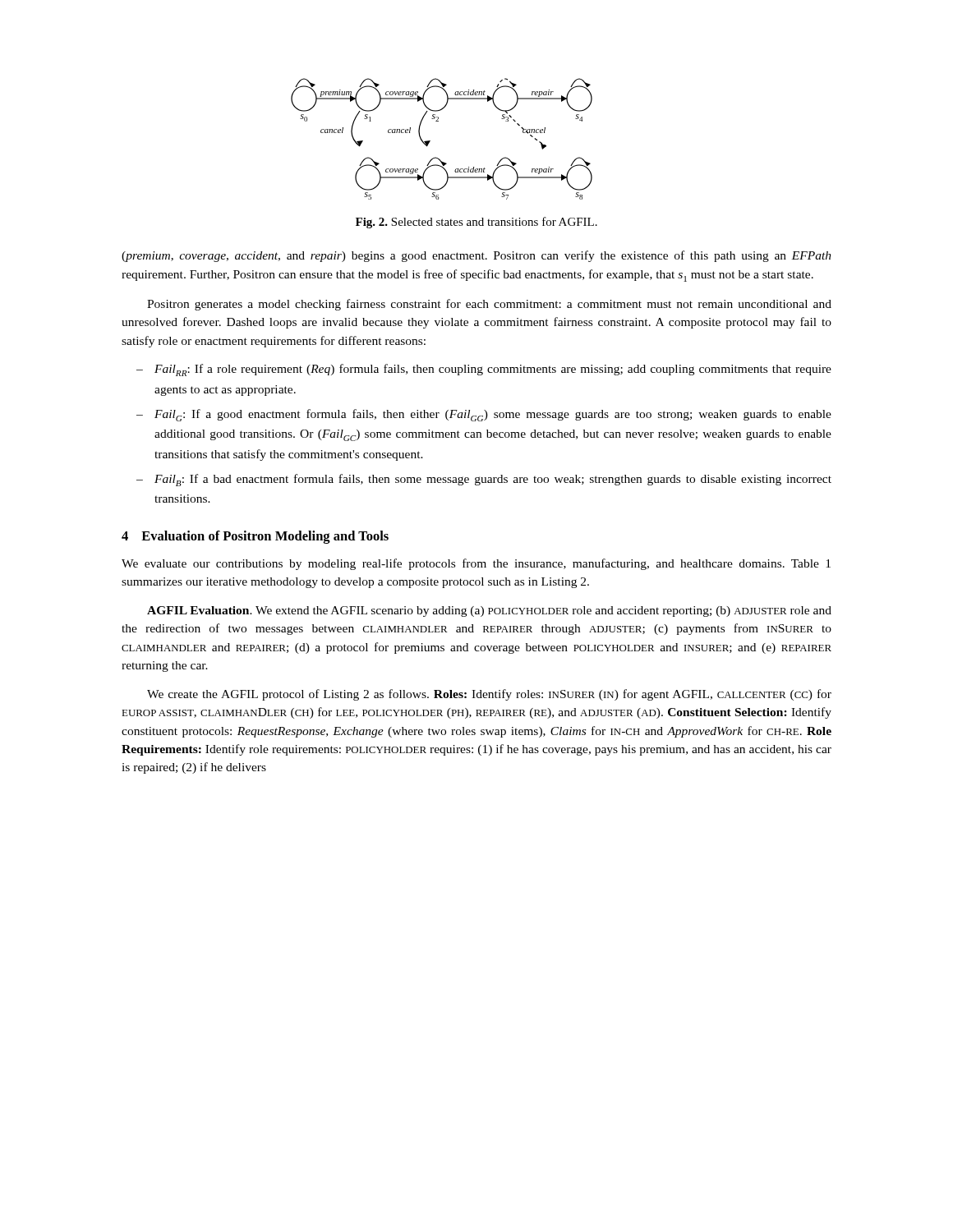
Task: Find the region starting "(premium, coverage, accident,"
Action: (476, 266)
